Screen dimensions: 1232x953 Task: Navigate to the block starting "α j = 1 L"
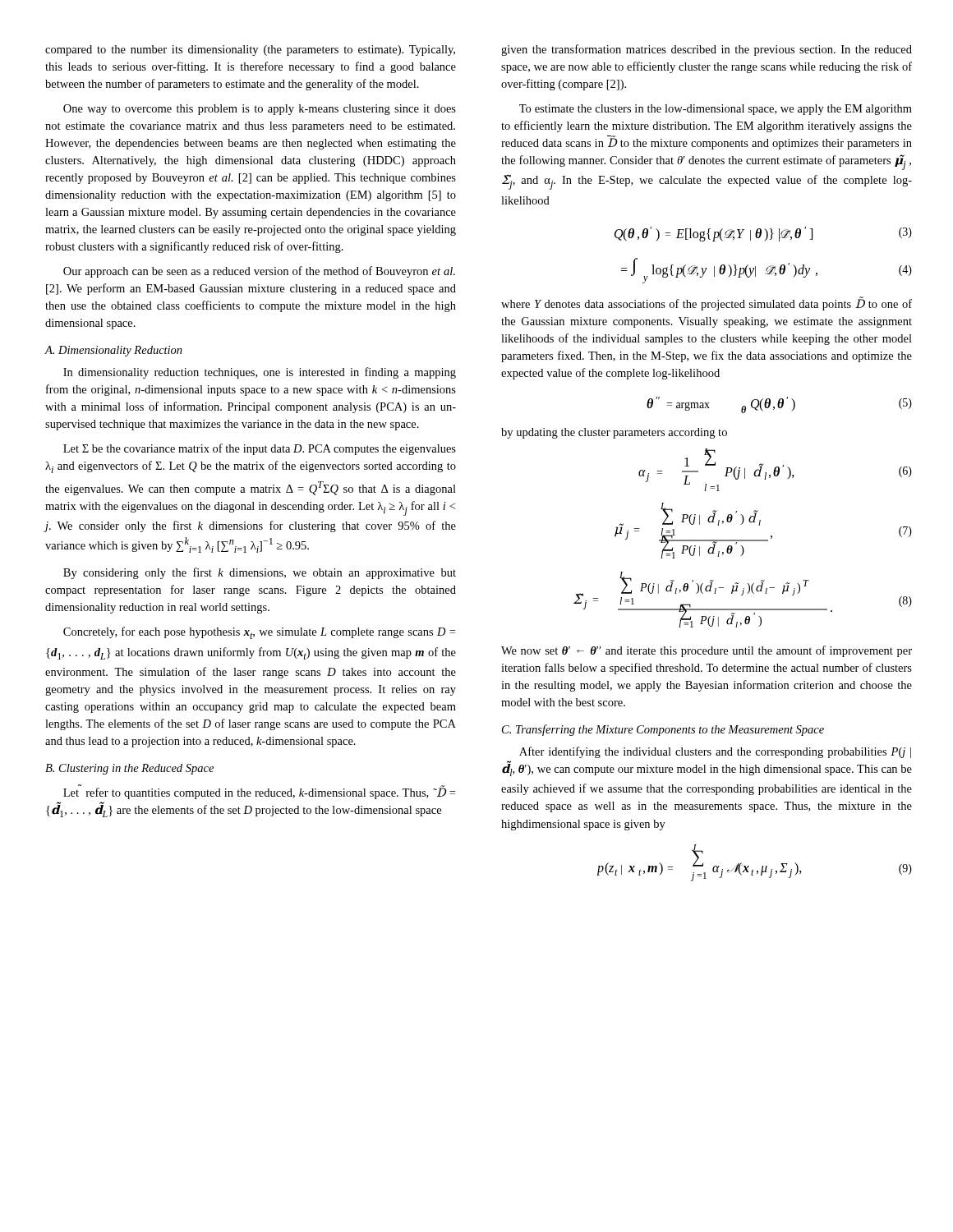tap(707, 541)
